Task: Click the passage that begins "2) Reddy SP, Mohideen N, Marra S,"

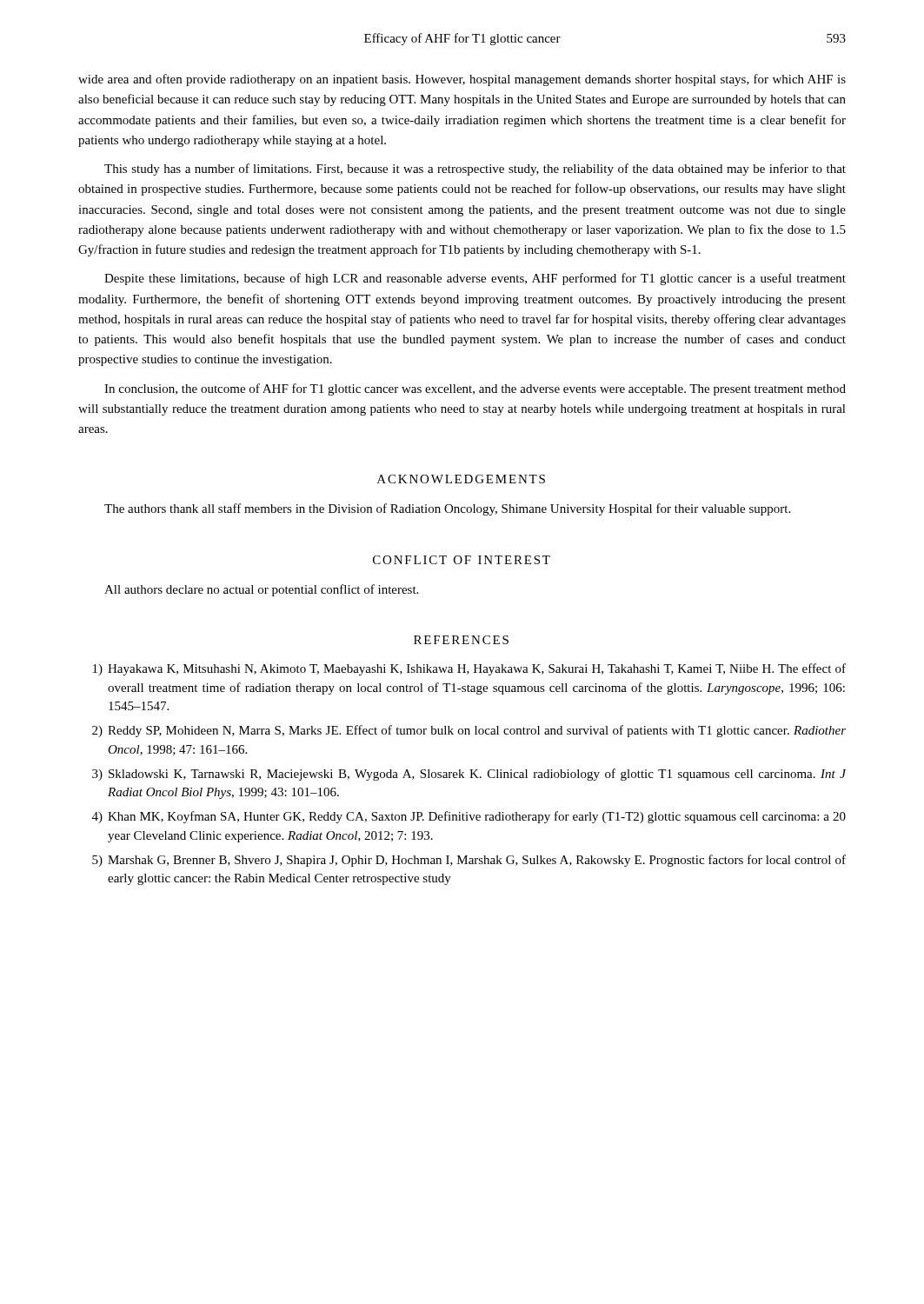Action: coord(462,740)
